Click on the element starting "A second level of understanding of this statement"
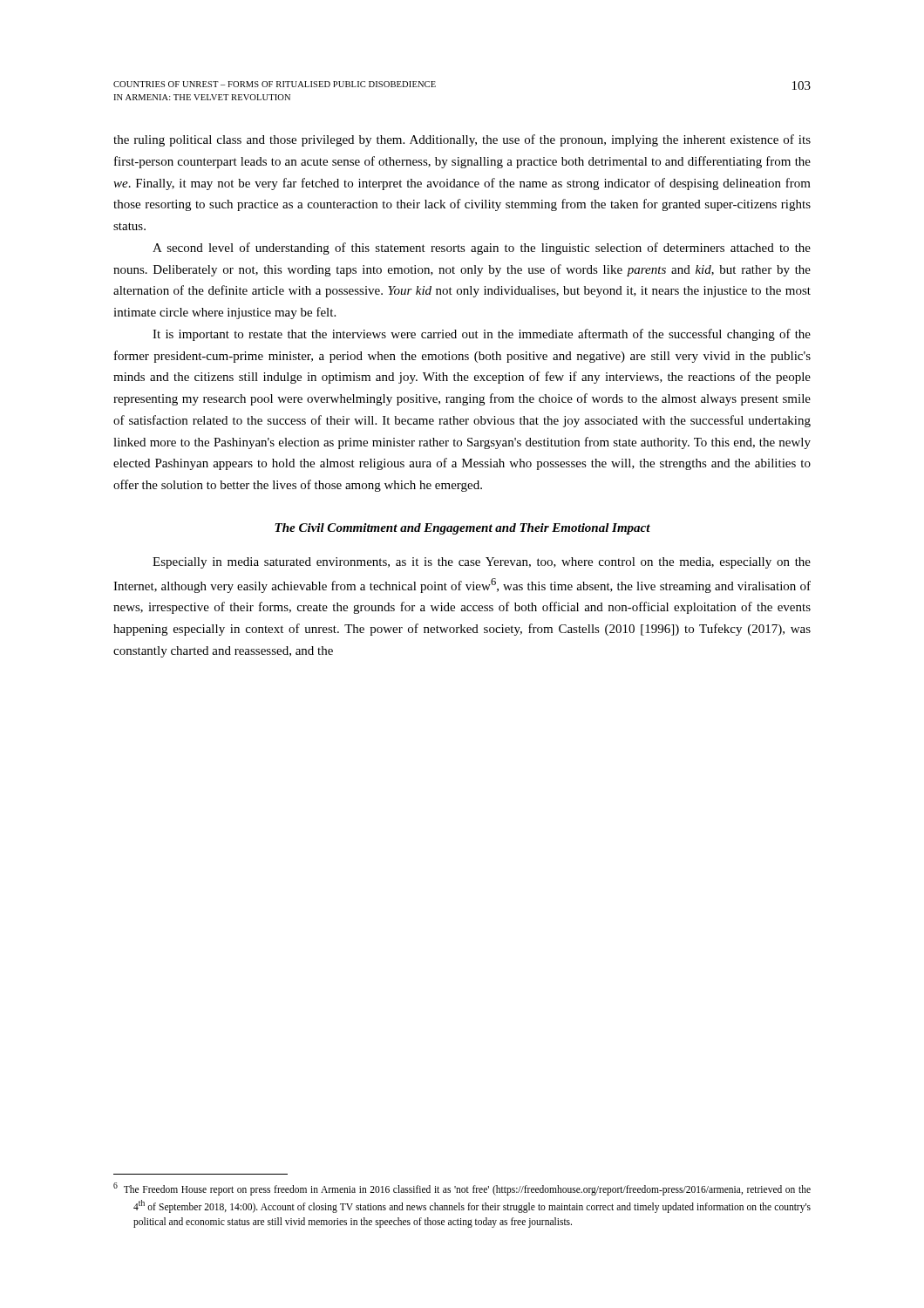 tap(462, 280)
